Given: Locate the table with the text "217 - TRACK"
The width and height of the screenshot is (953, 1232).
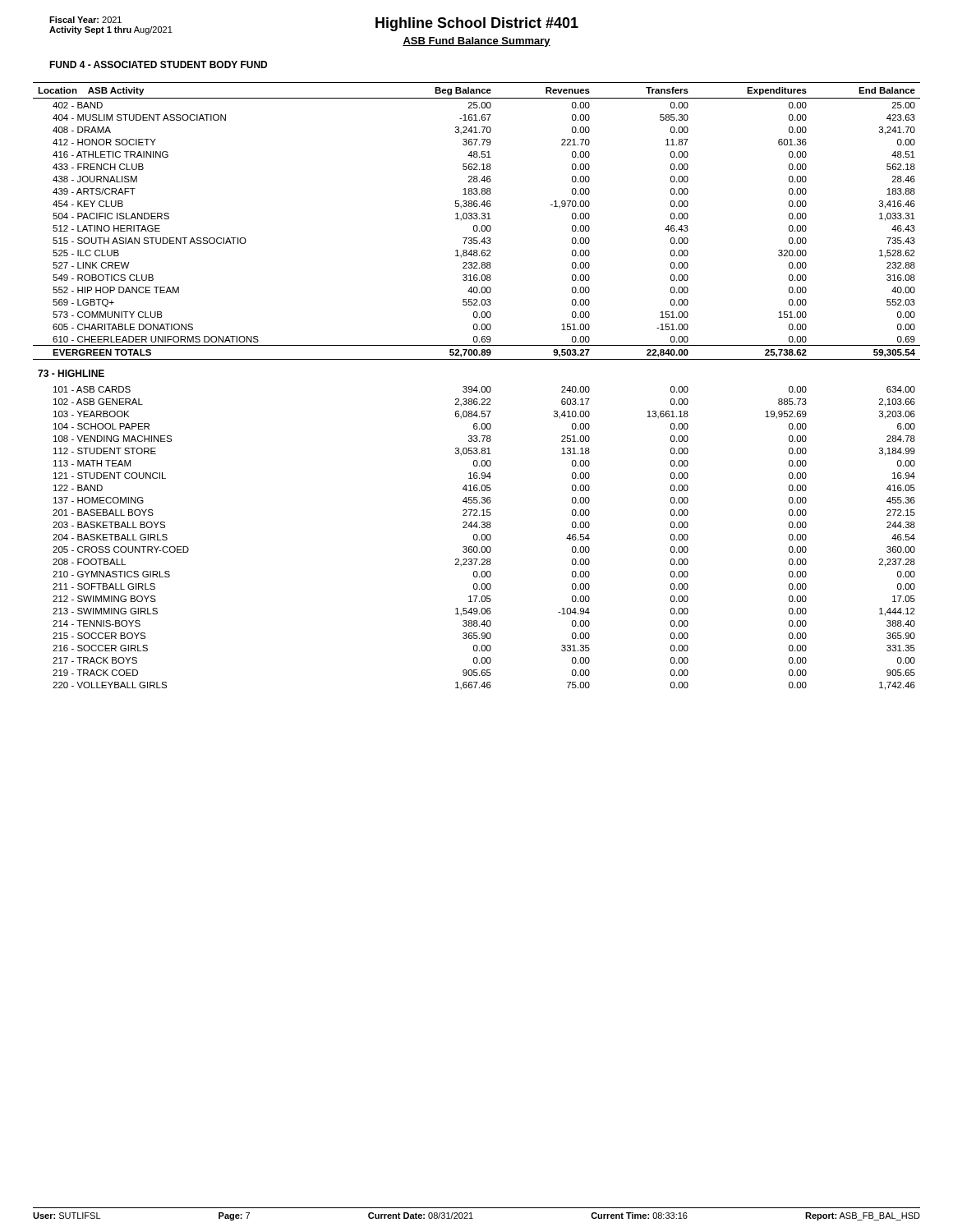Looking at the screenshot, I should click(x=476, y=386).
